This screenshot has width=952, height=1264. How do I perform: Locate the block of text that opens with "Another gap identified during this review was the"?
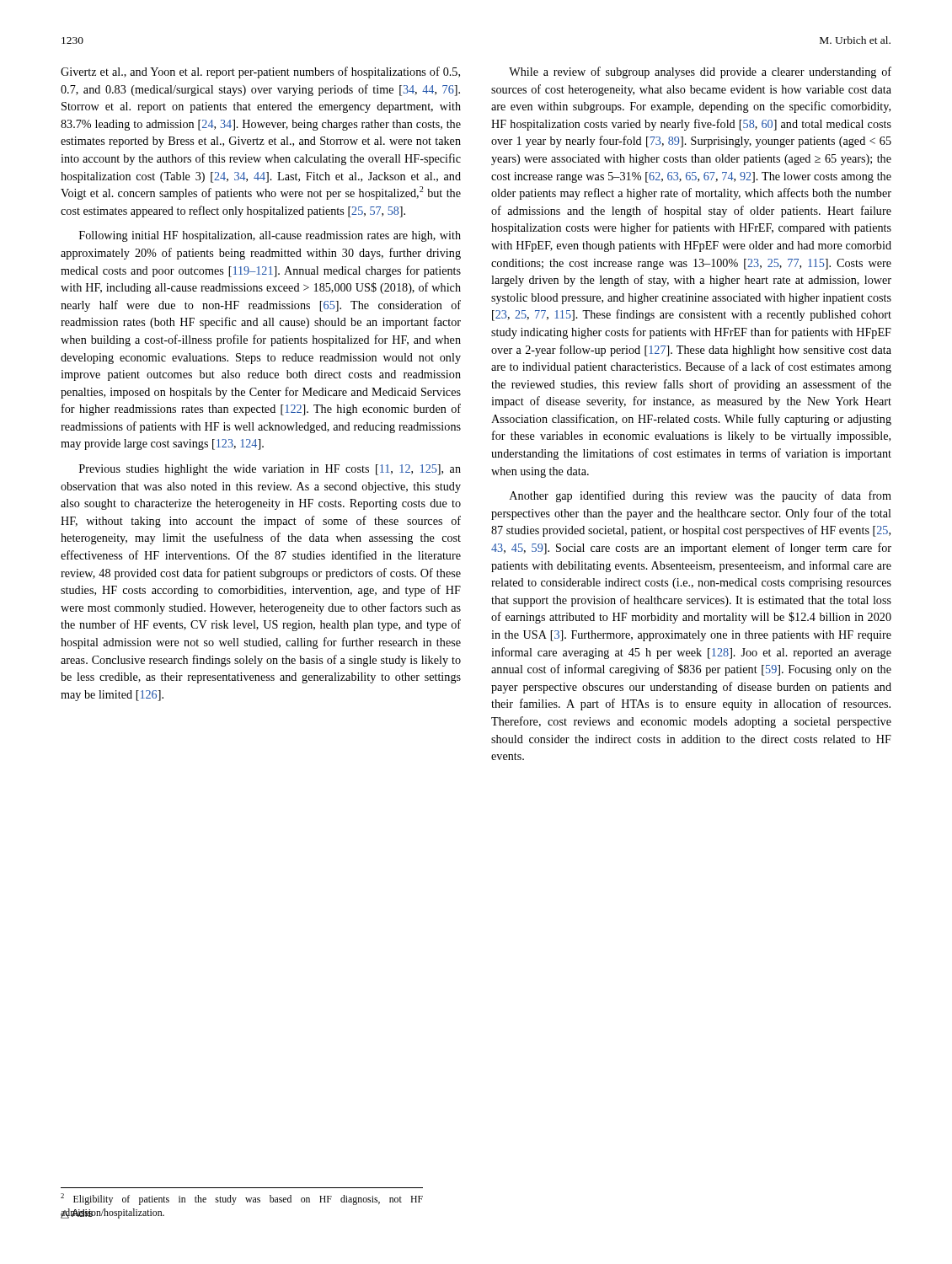point(691,626)
